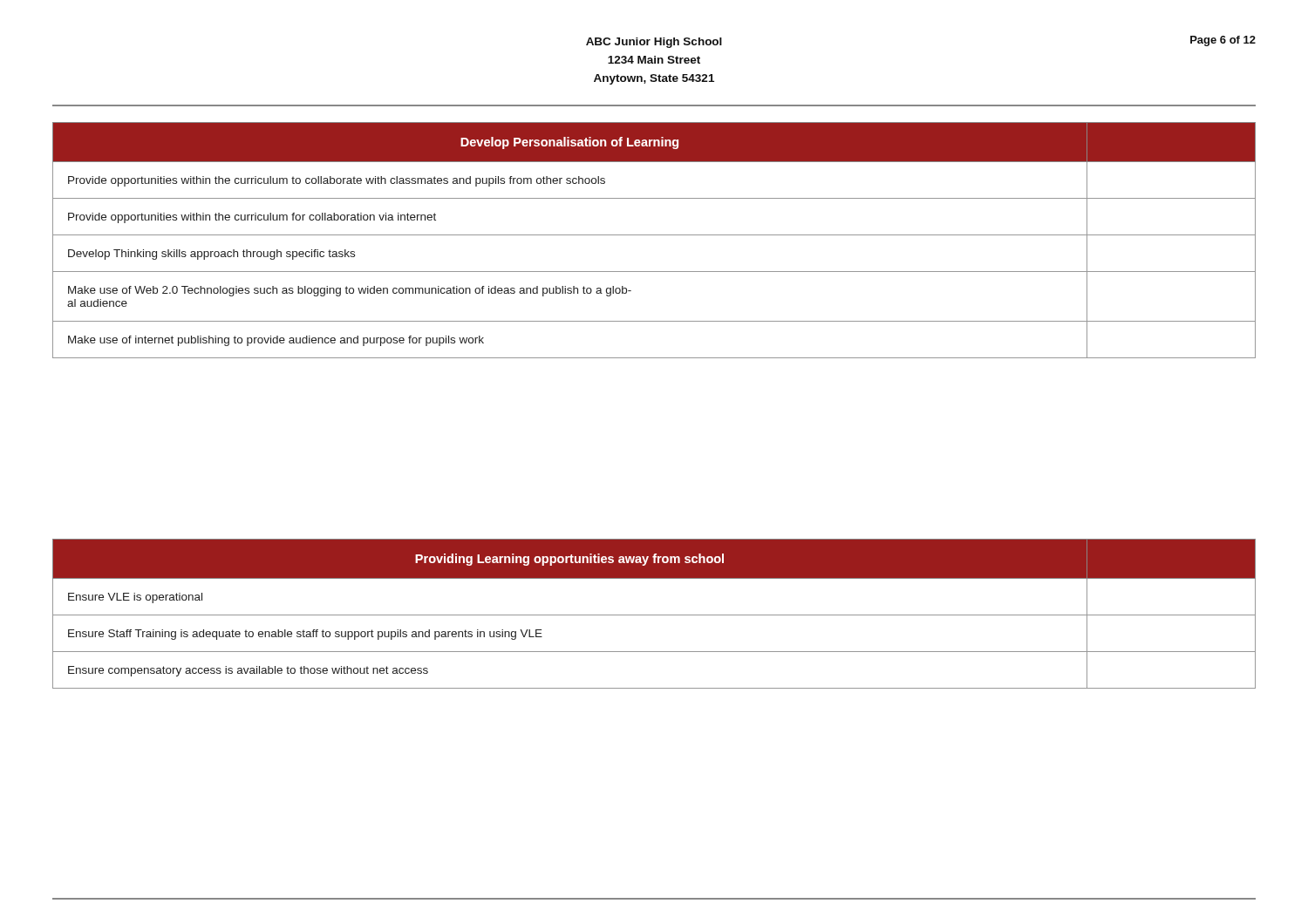Viewport: 1308px width, 924px height.
Task: Locate the table with the text "Make use of Web"
Action: (x=654, y=240)
